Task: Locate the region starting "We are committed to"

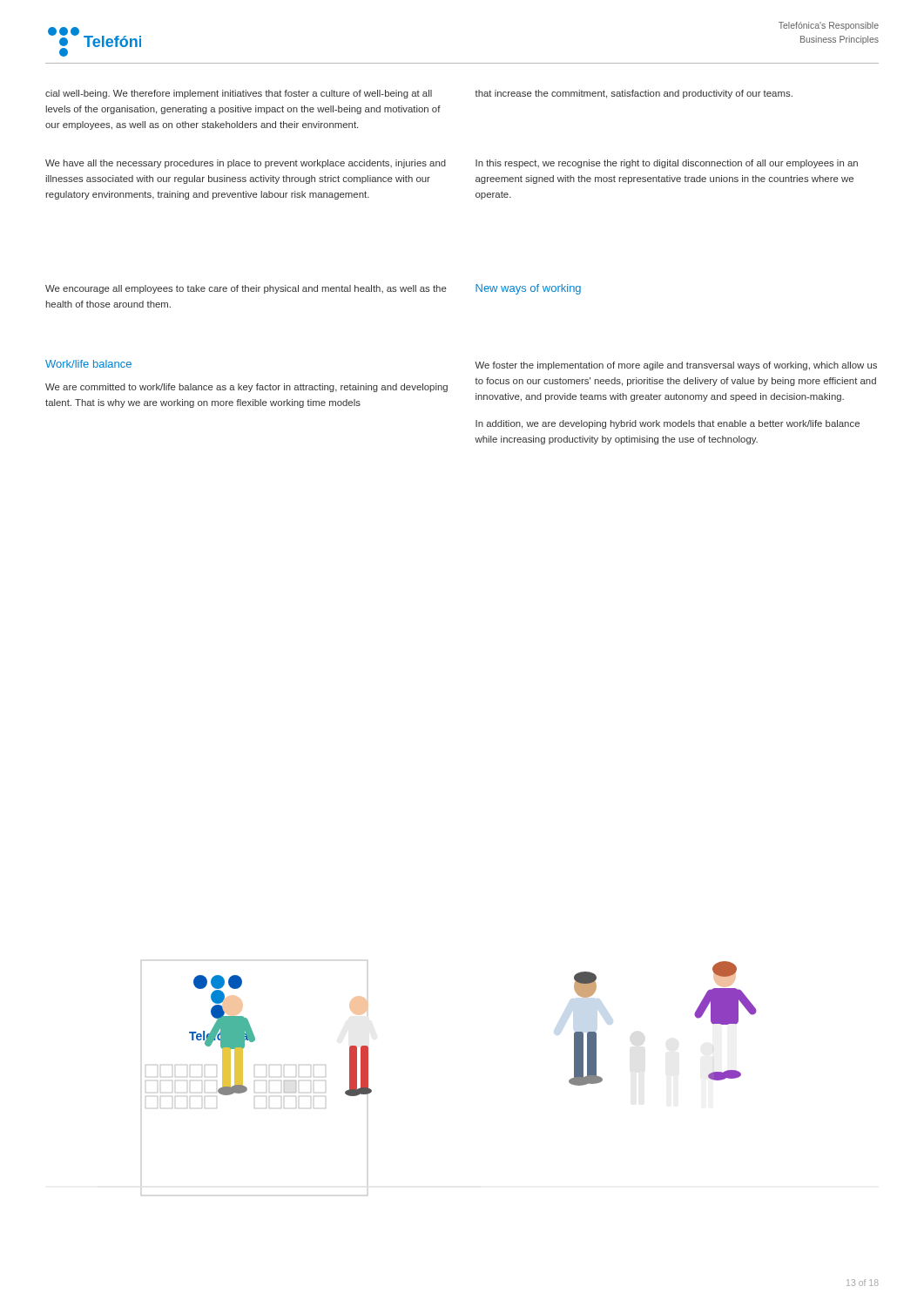Action: point(247,395)
